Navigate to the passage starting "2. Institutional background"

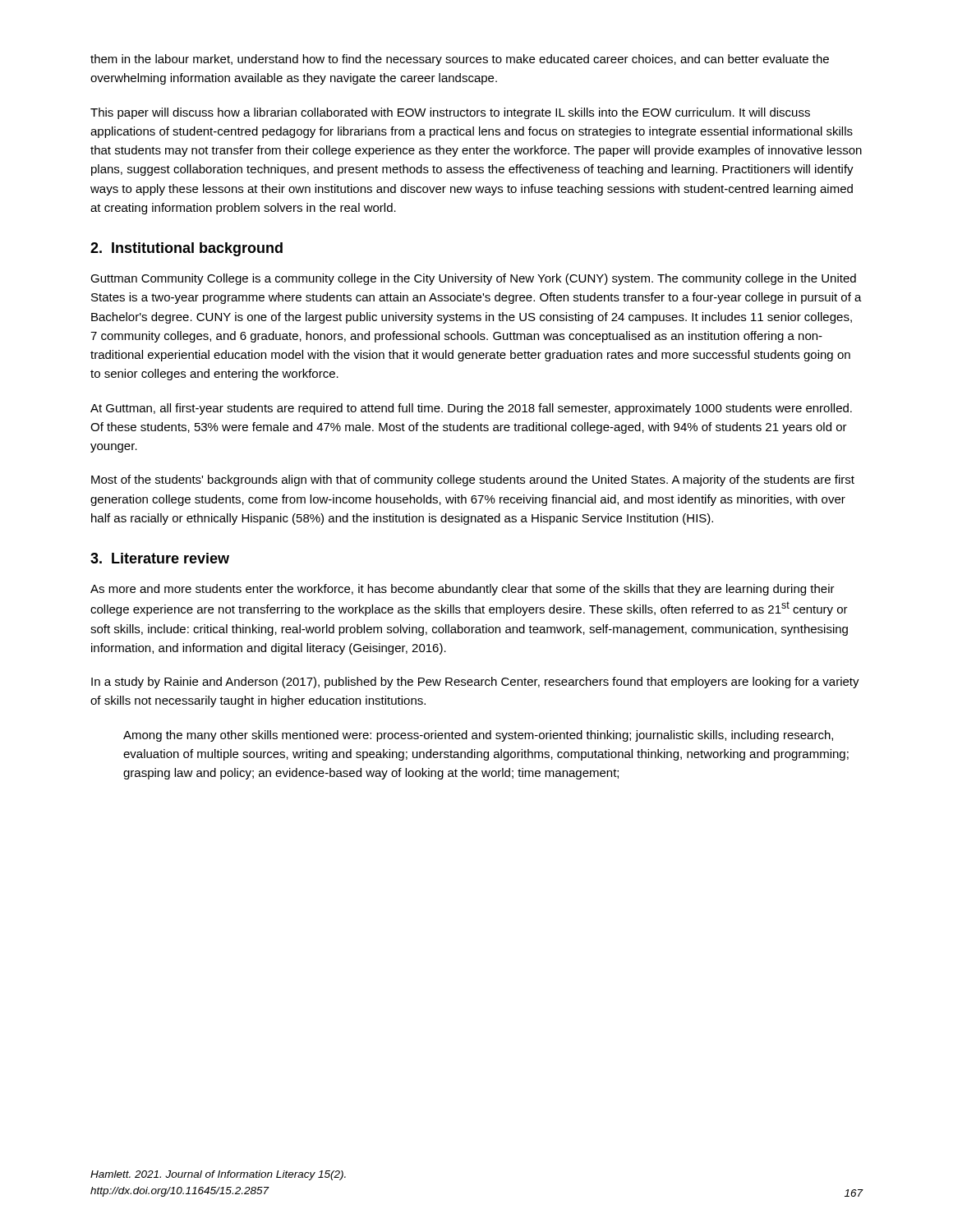click(187, 248)
